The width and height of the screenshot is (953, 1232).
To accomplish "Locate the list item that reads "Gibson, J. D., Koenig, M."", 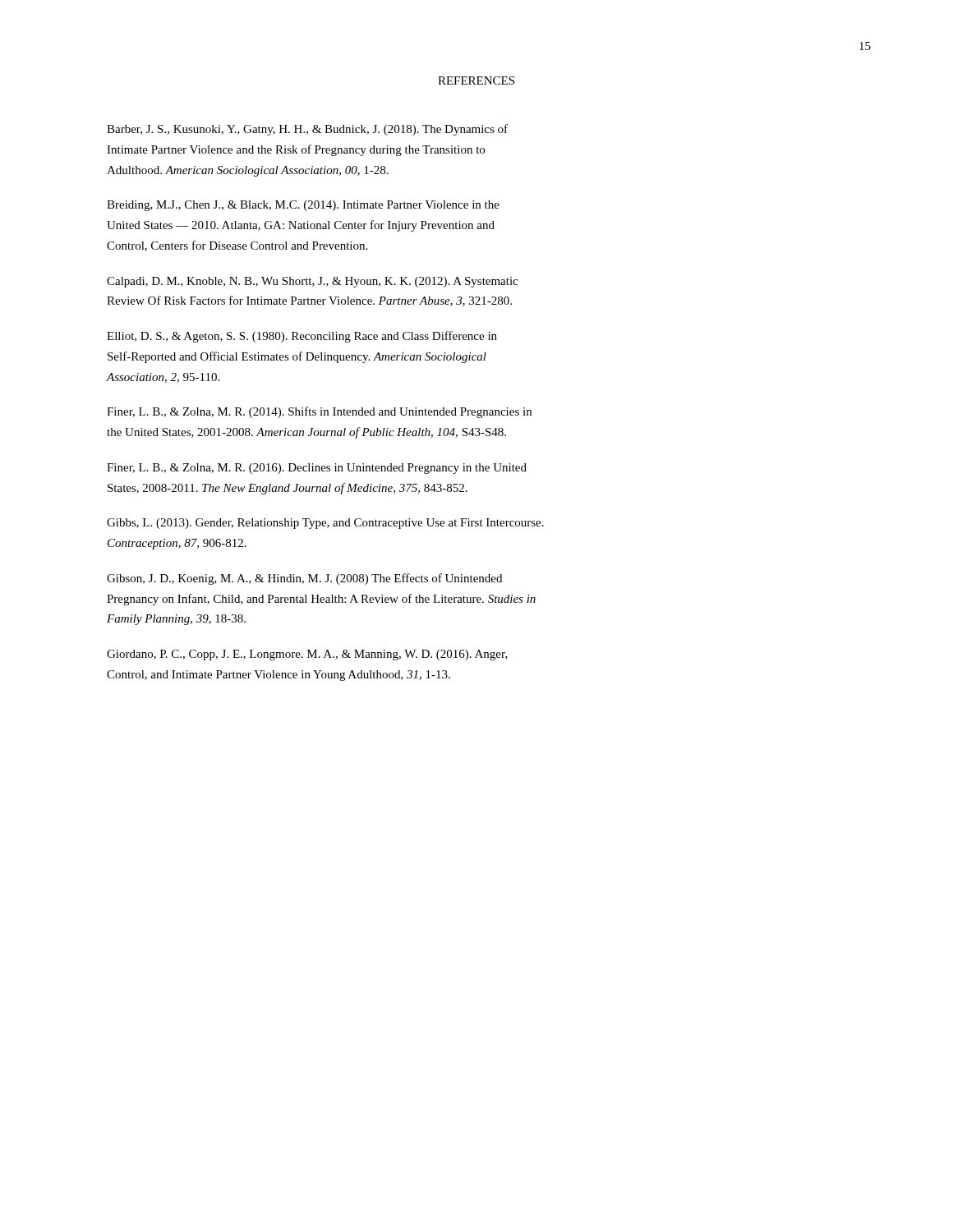I will [489, 599].
